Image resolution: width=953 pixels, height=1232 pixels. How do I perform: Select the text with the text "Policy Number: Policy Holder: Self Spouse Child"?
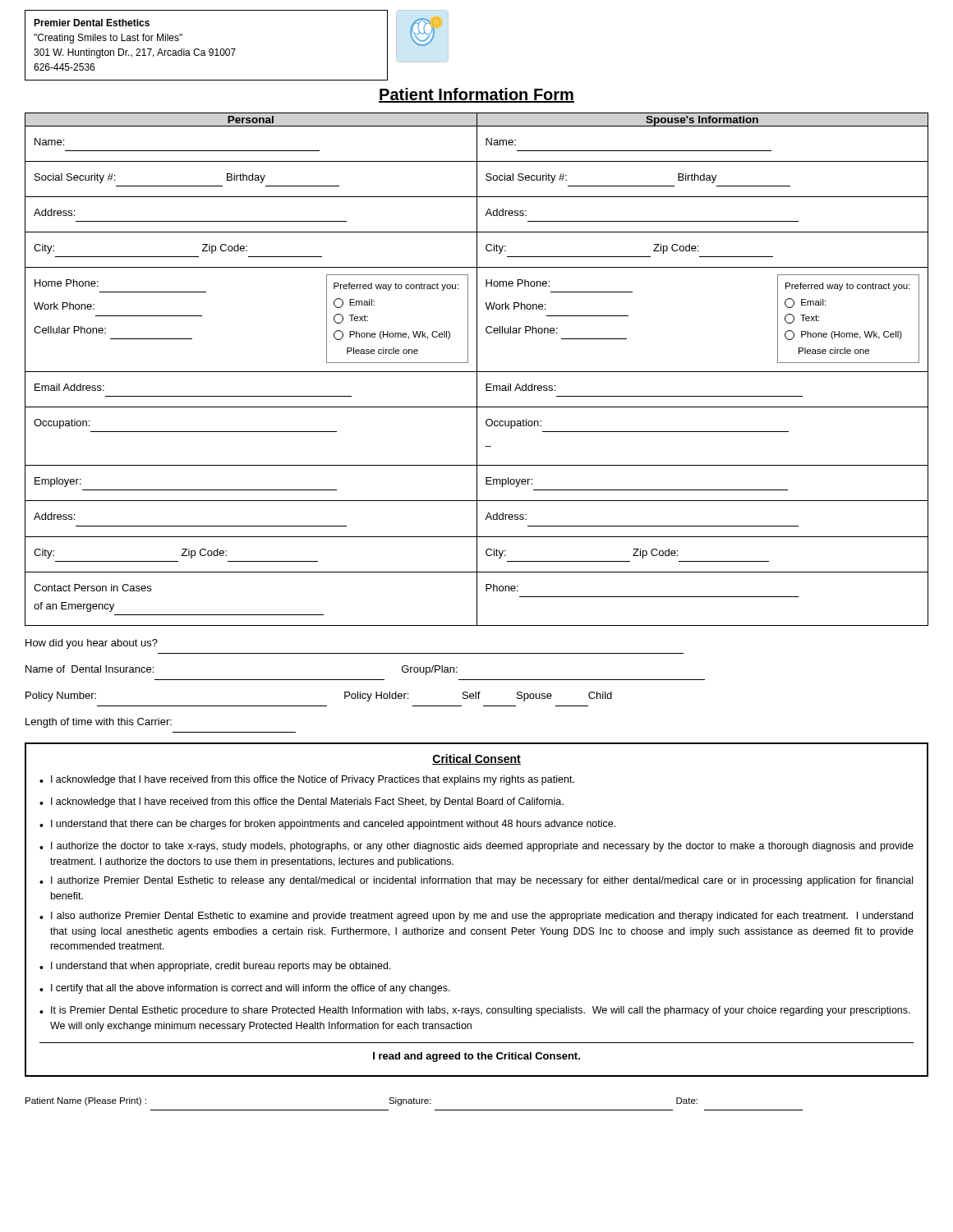tap(318, 696)
